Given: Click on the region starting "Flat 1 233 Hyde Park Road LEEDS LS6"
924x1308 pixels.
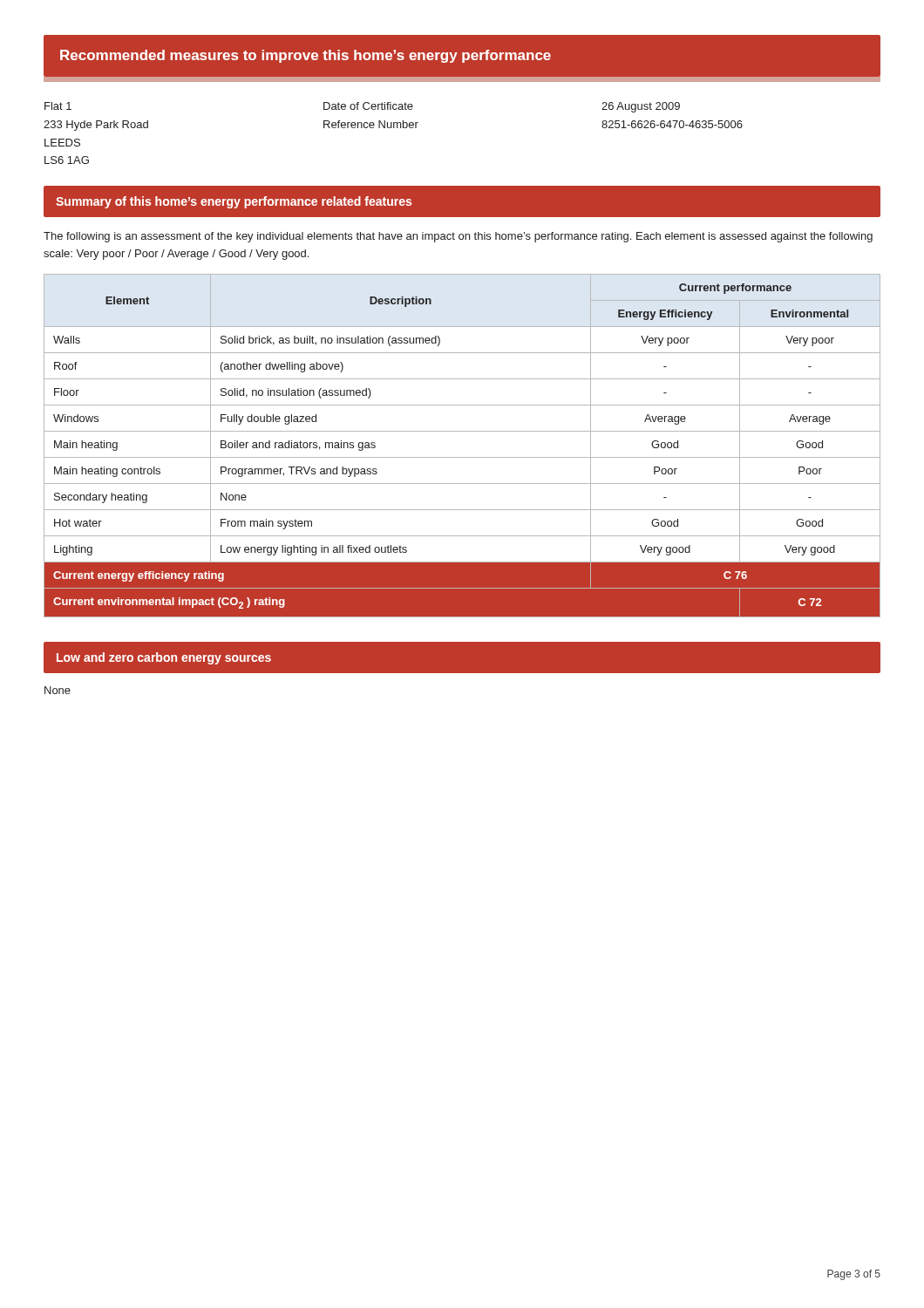Looking at the screenshot, I should 96,133.
